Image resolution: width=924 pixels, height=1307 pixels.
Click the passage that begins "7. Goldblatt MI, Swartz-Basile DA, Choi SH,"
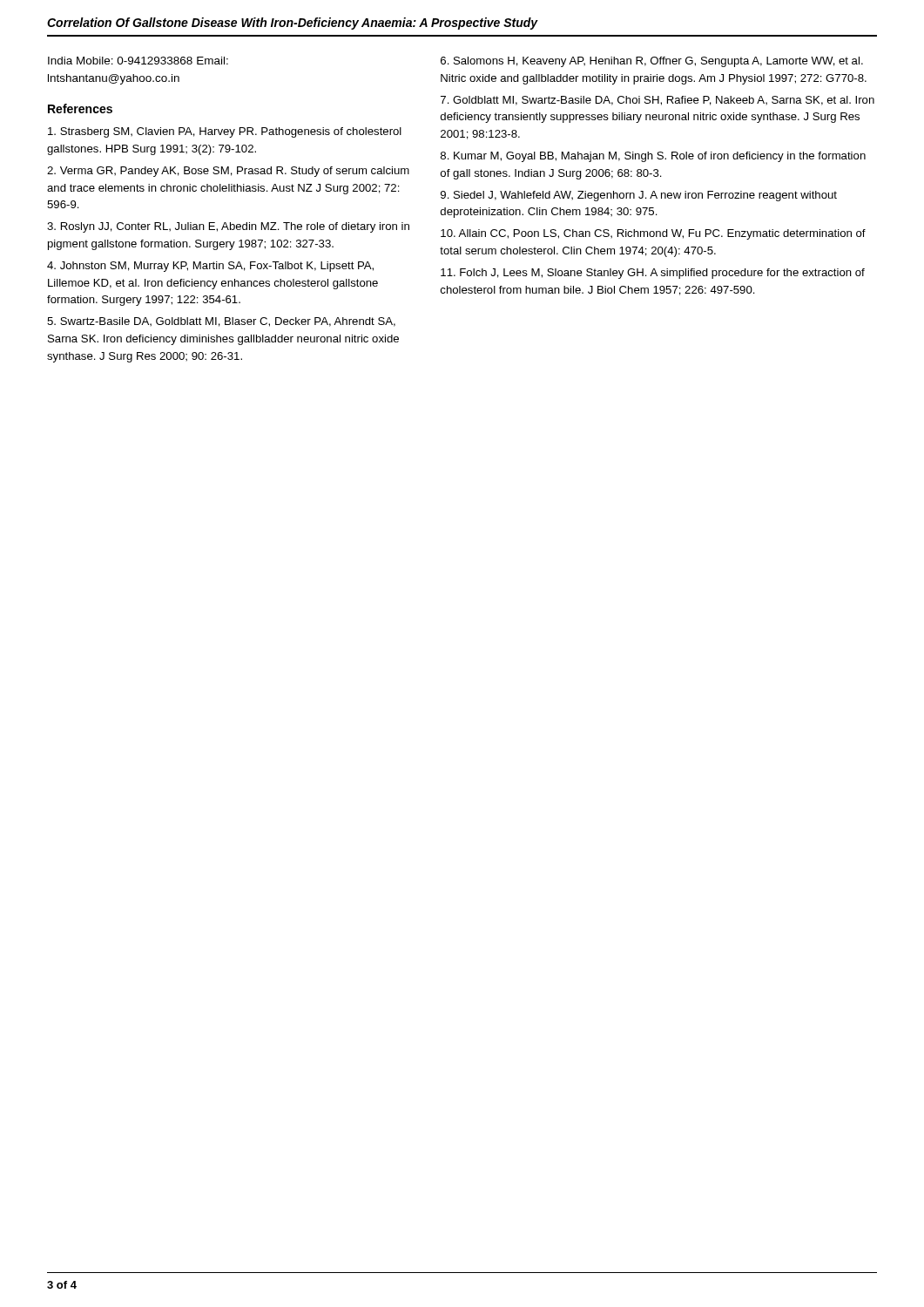click(657, 117)
